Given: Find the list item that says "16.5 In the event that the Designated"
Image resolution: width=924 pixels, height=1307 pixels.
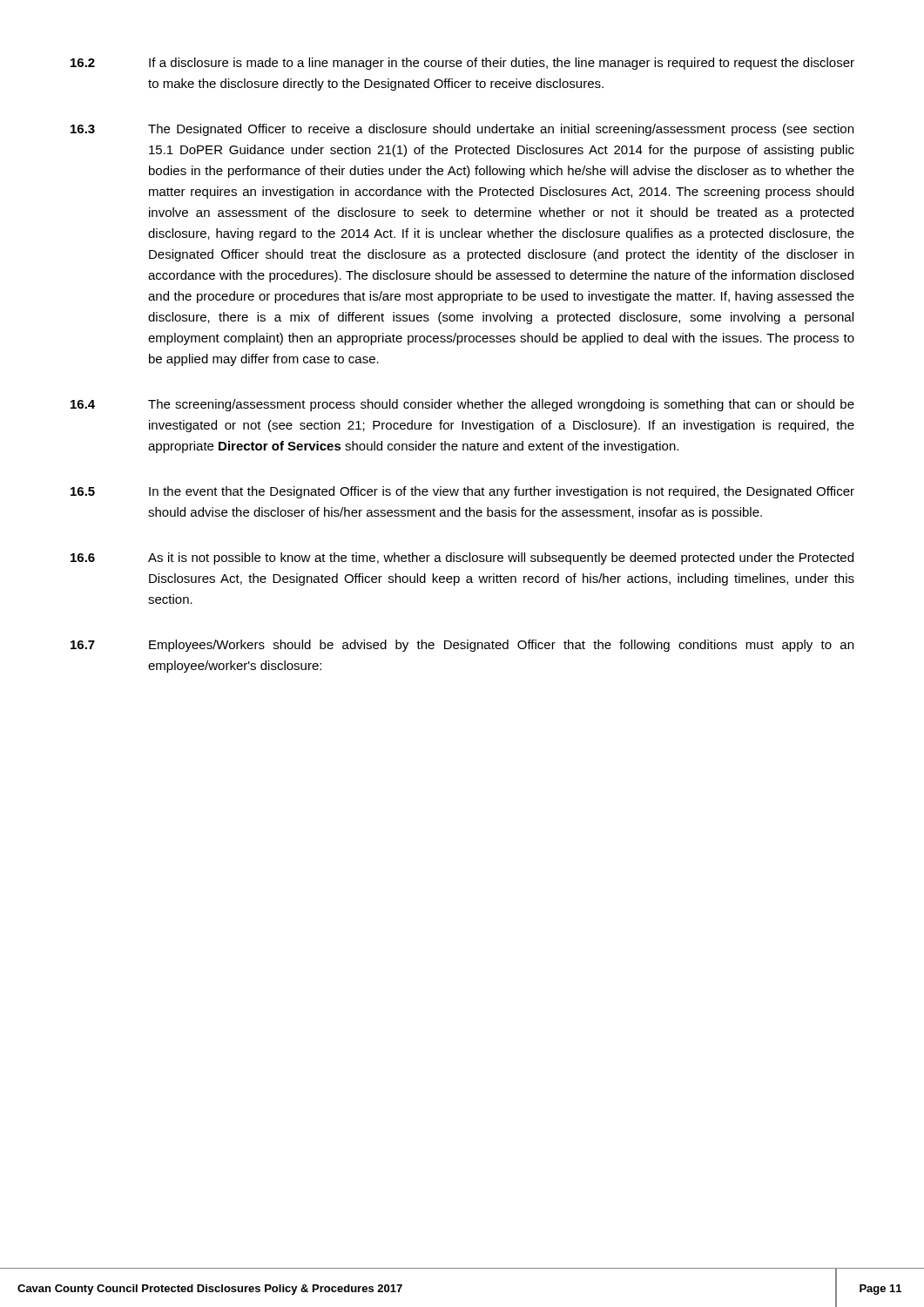Looking at the screenshot, I should click(462, 502).
